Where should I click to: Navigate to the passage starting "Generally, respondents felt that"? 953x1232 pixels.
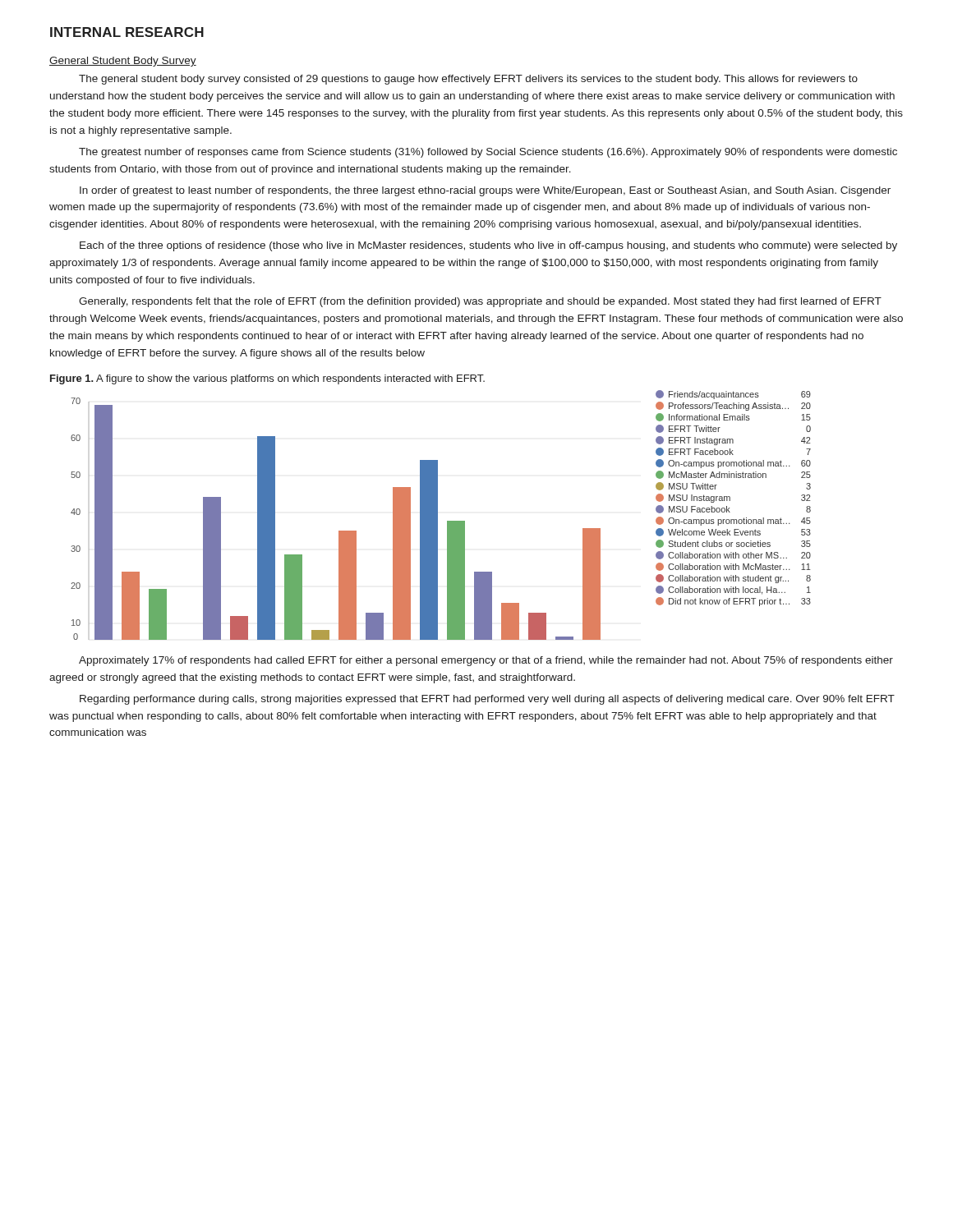tap(476, 327)
